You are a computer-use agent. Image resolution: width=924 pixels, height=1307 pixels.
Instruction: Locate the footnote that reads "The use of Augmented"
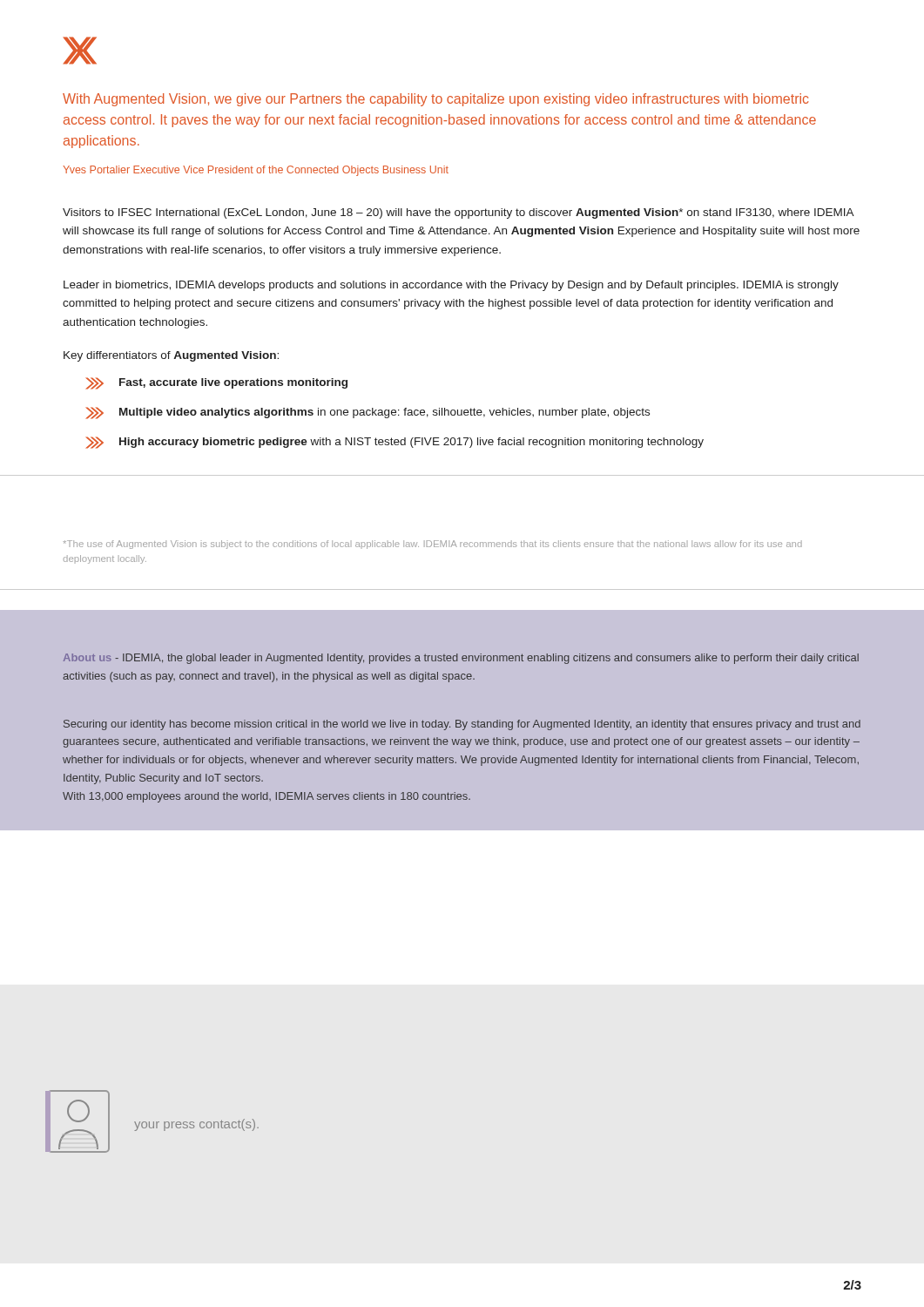point(446,551)
